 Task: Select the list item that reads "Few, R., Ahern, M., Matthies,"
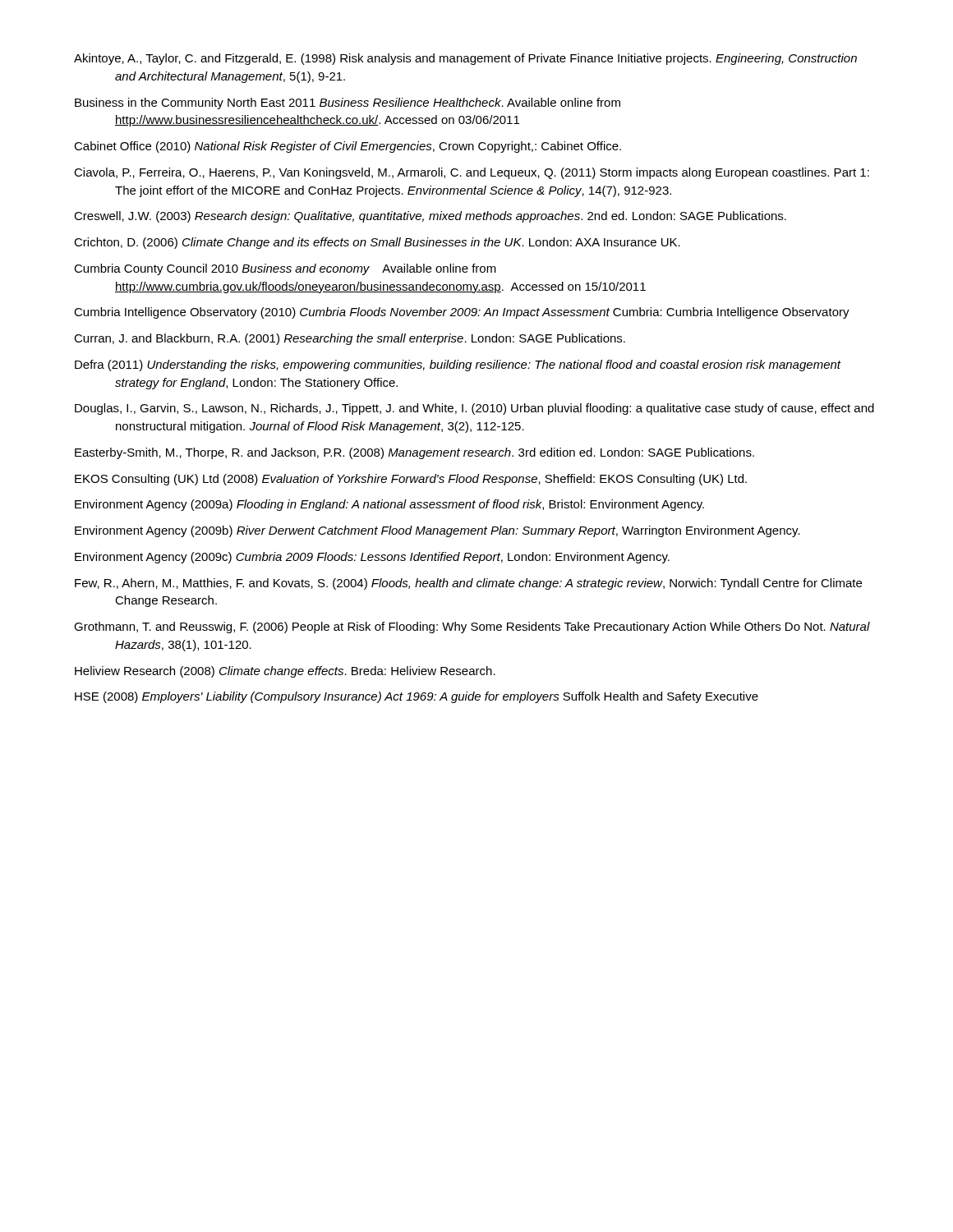click(x=468, y=591)
